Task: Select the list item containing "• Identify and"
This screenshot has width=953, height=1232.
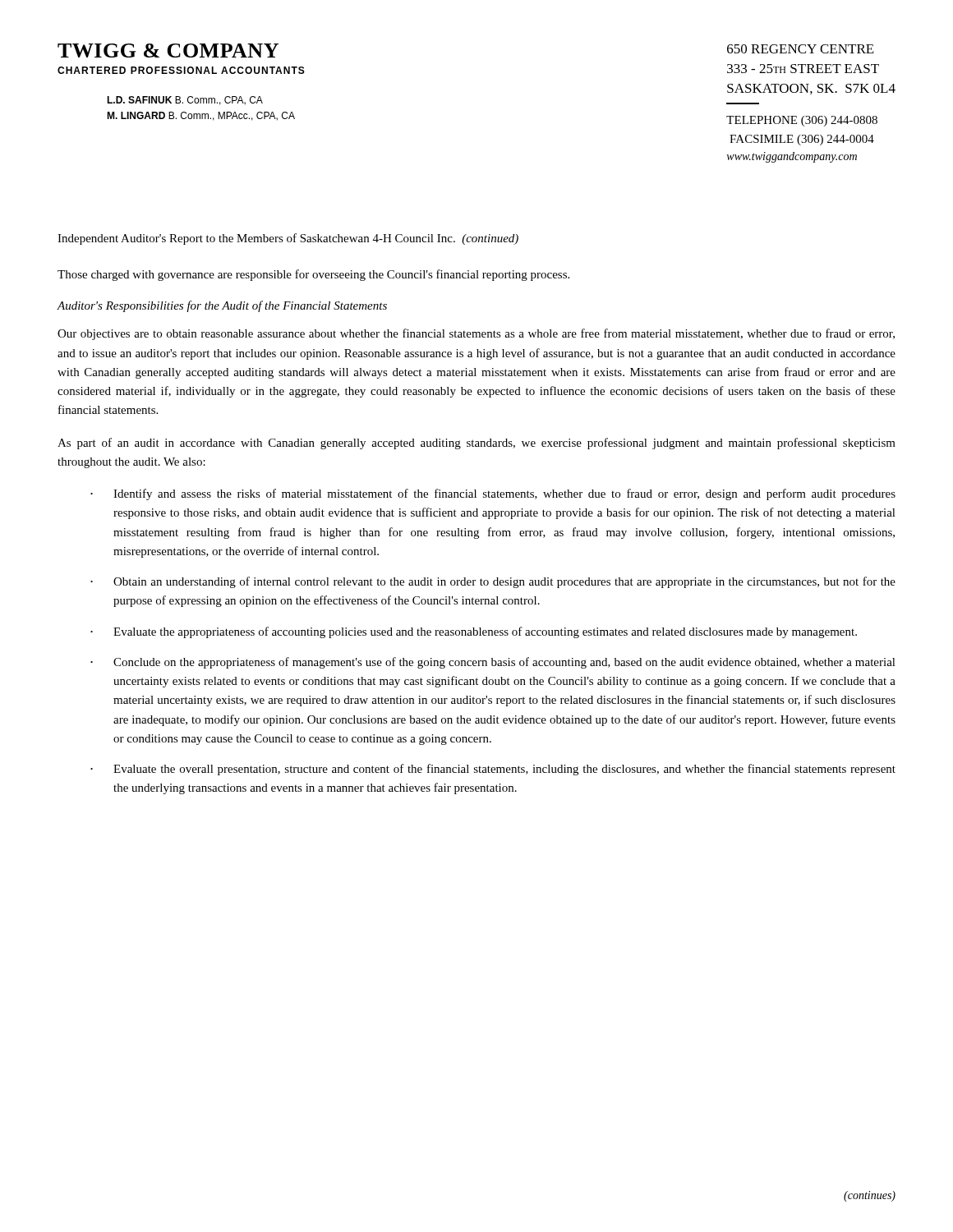Action: point(493,523)
